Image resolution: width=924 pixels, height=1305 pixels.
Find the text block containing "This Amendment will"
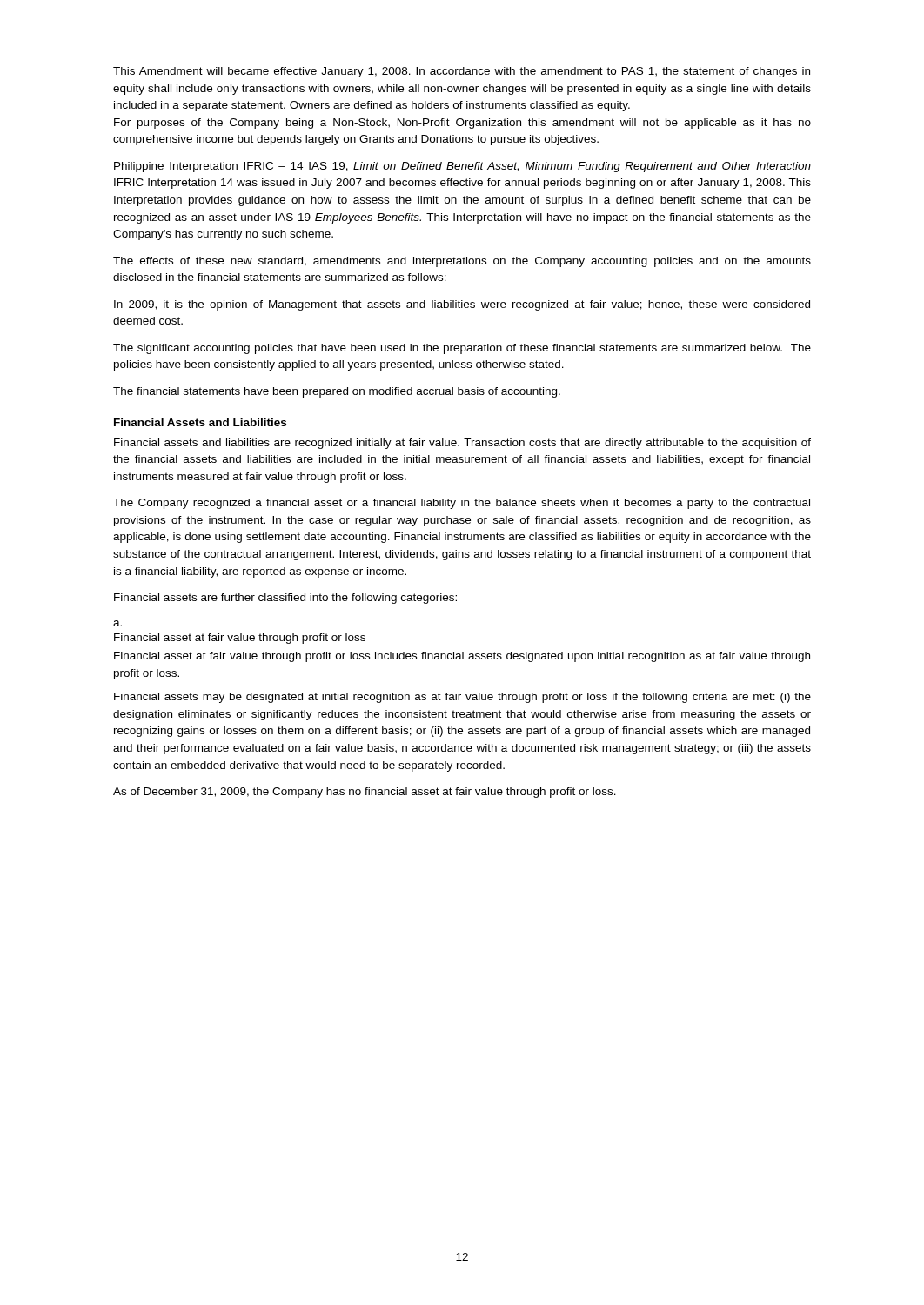click(x=462, y=105)
